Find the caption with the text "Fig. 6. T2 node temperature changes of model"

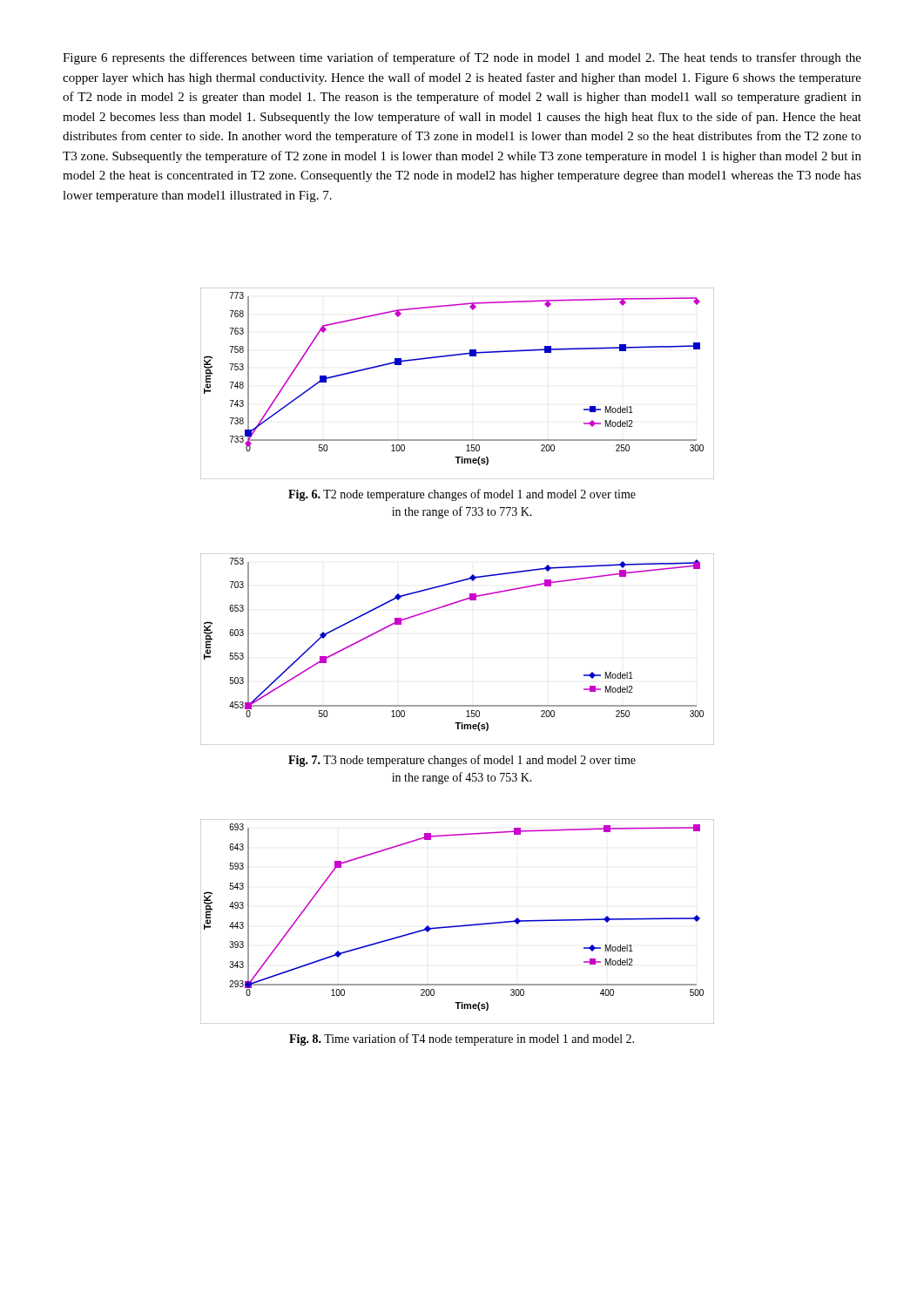click(x=462, y=503)
